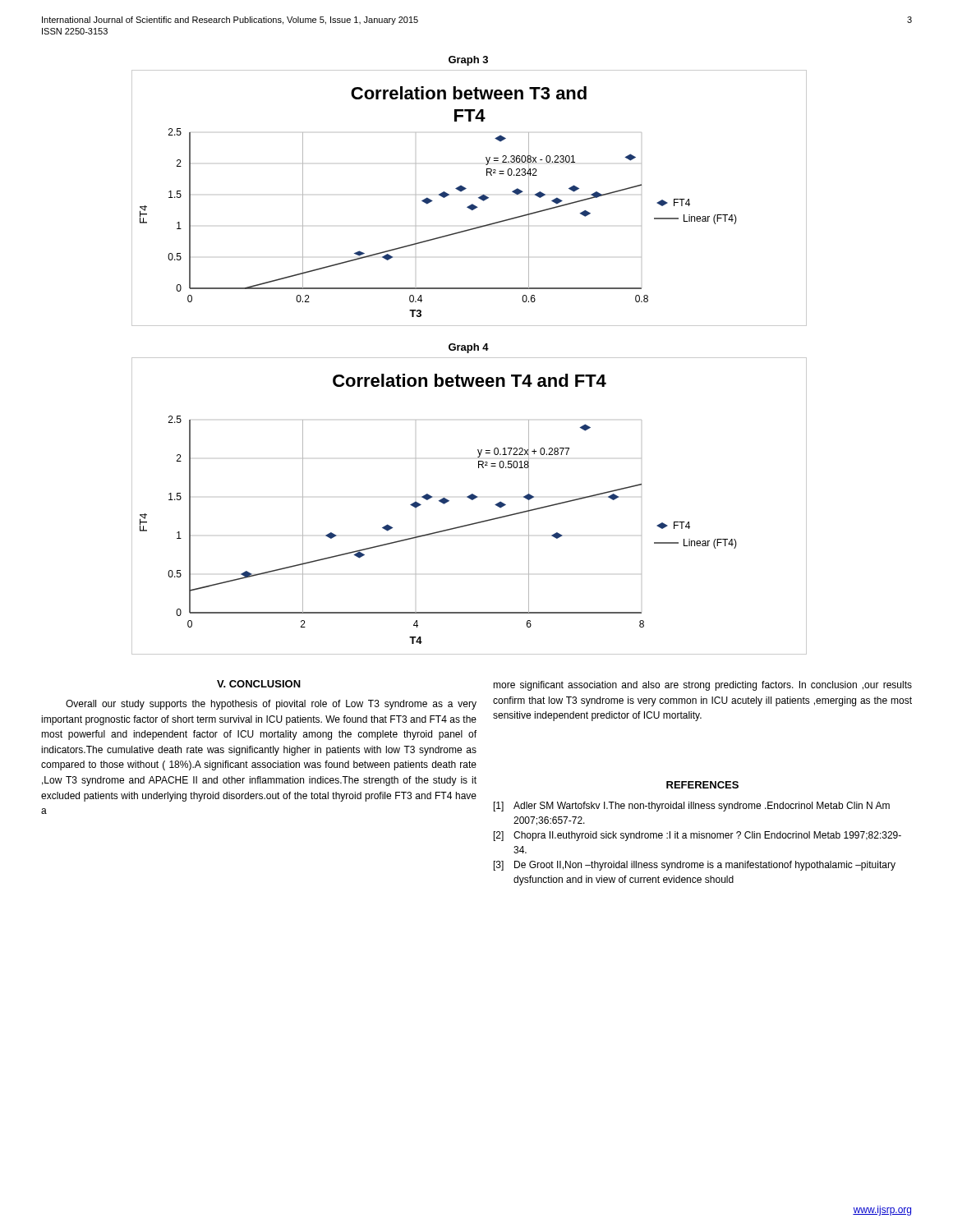Screen dimensions: 1232x953
Task: Click where it says "Graph 3"
Action: (x=468, y=60)
